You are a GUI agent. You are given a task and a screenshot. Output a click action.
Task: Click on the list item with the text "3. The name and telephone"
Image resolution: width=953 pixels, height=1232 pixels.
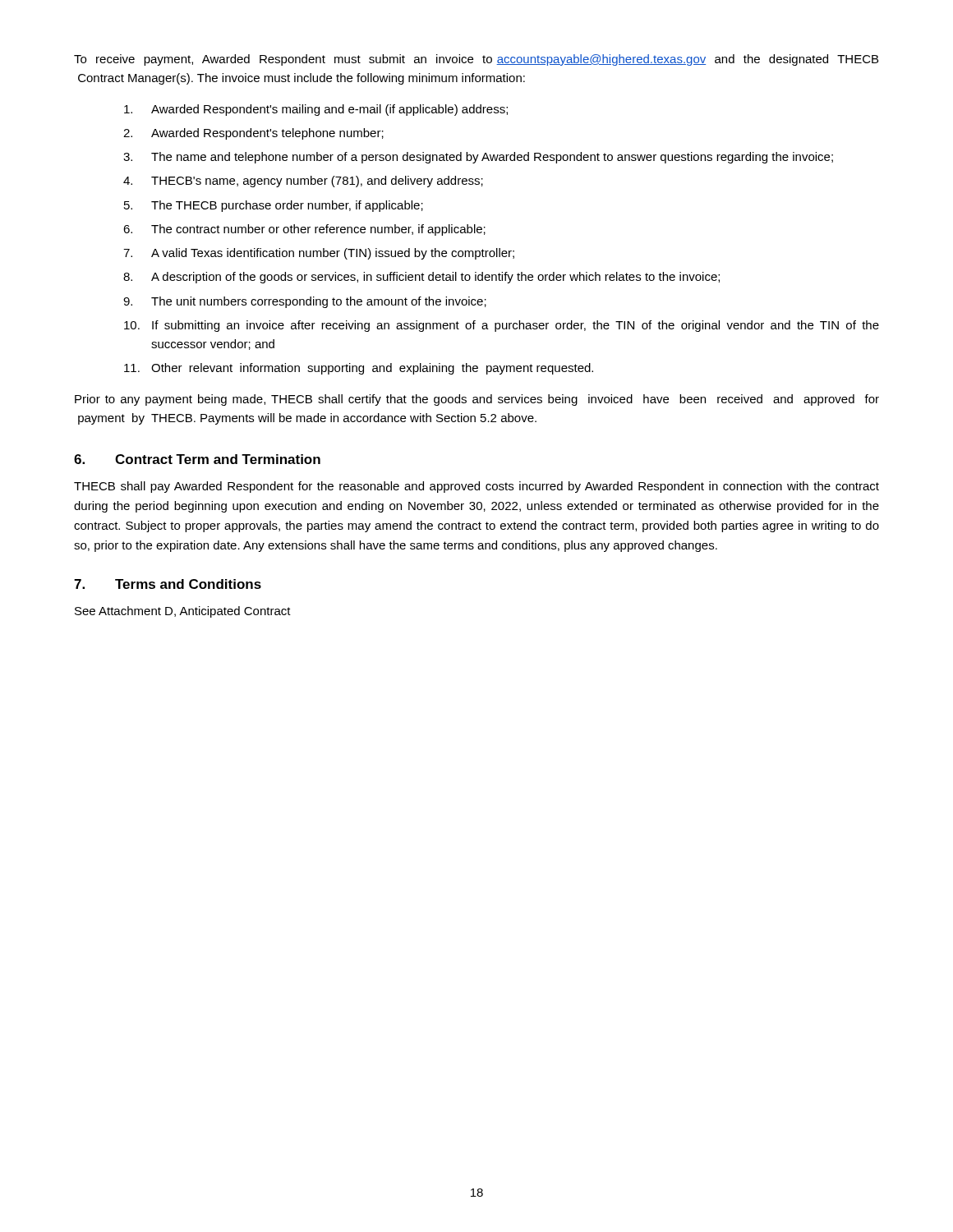pyautogui.click(x=501, y=157)
